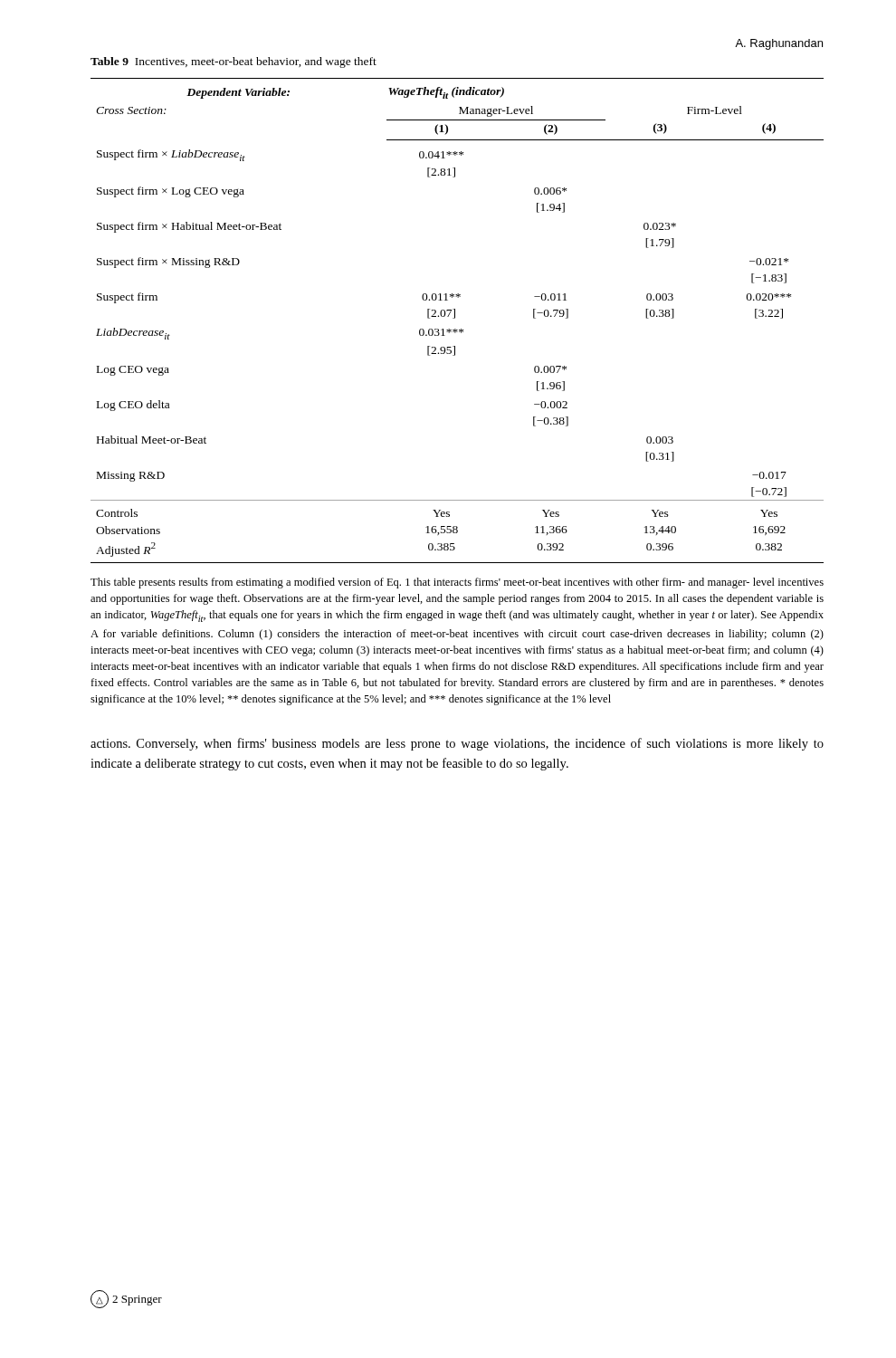
Task: Navigate to the element starting "actions. Conversely, when firms'"
Action: click(x=457, y=753)
